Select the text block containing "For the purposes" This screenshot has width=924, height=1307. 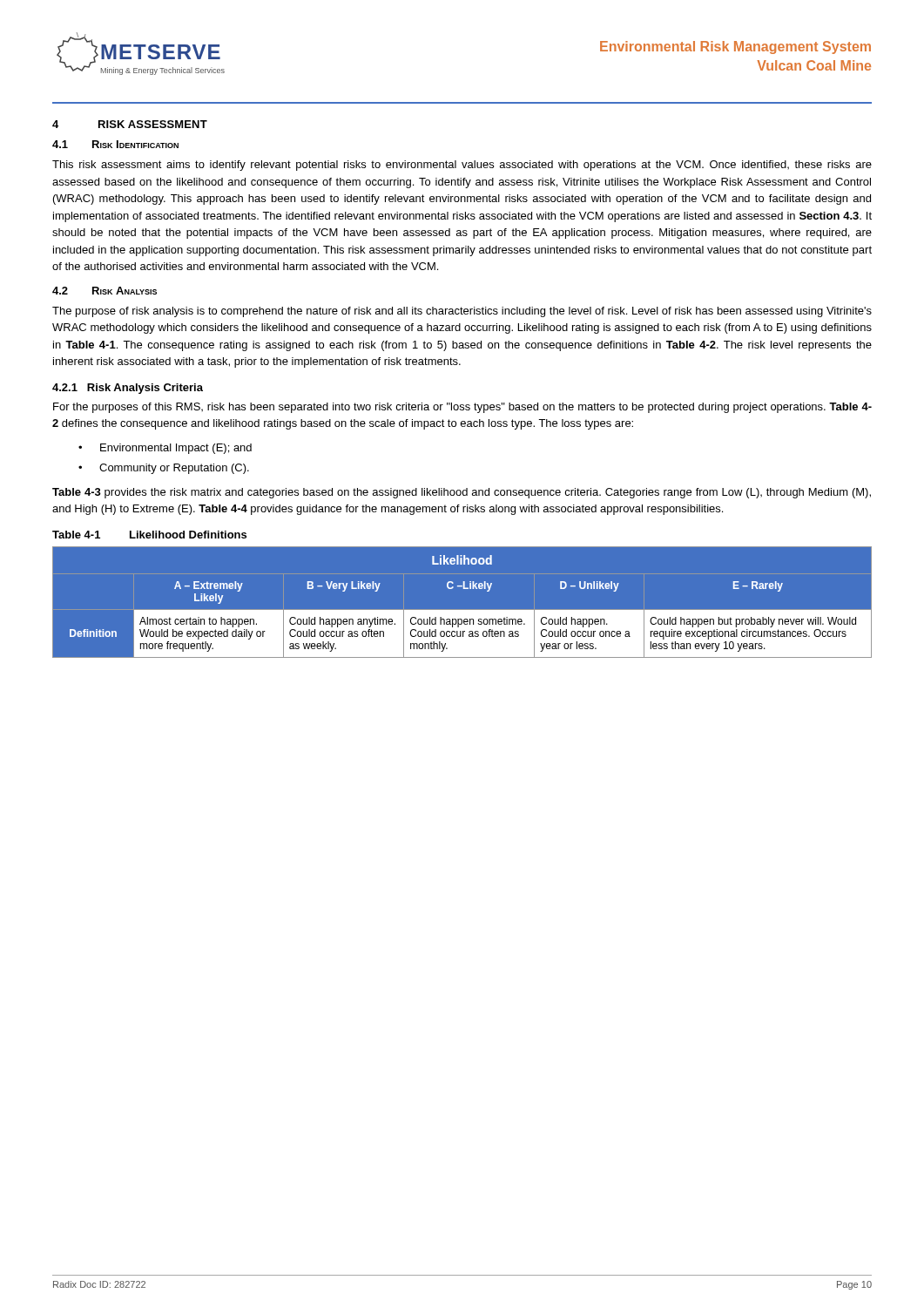point(462,415)
